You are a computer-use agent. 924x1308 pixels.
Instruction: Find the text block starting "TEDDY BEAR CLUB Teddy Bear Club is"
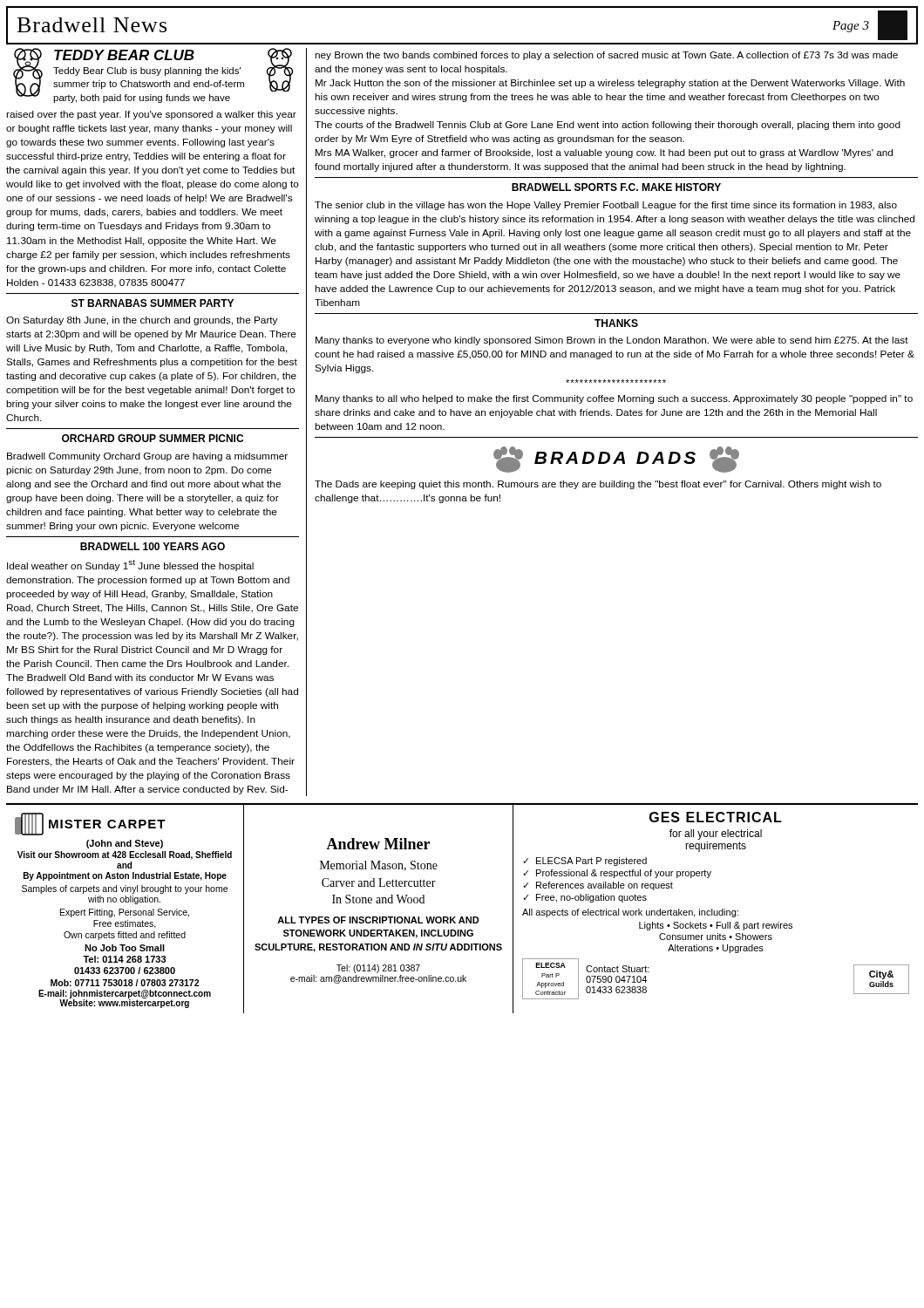pos(153,422)
